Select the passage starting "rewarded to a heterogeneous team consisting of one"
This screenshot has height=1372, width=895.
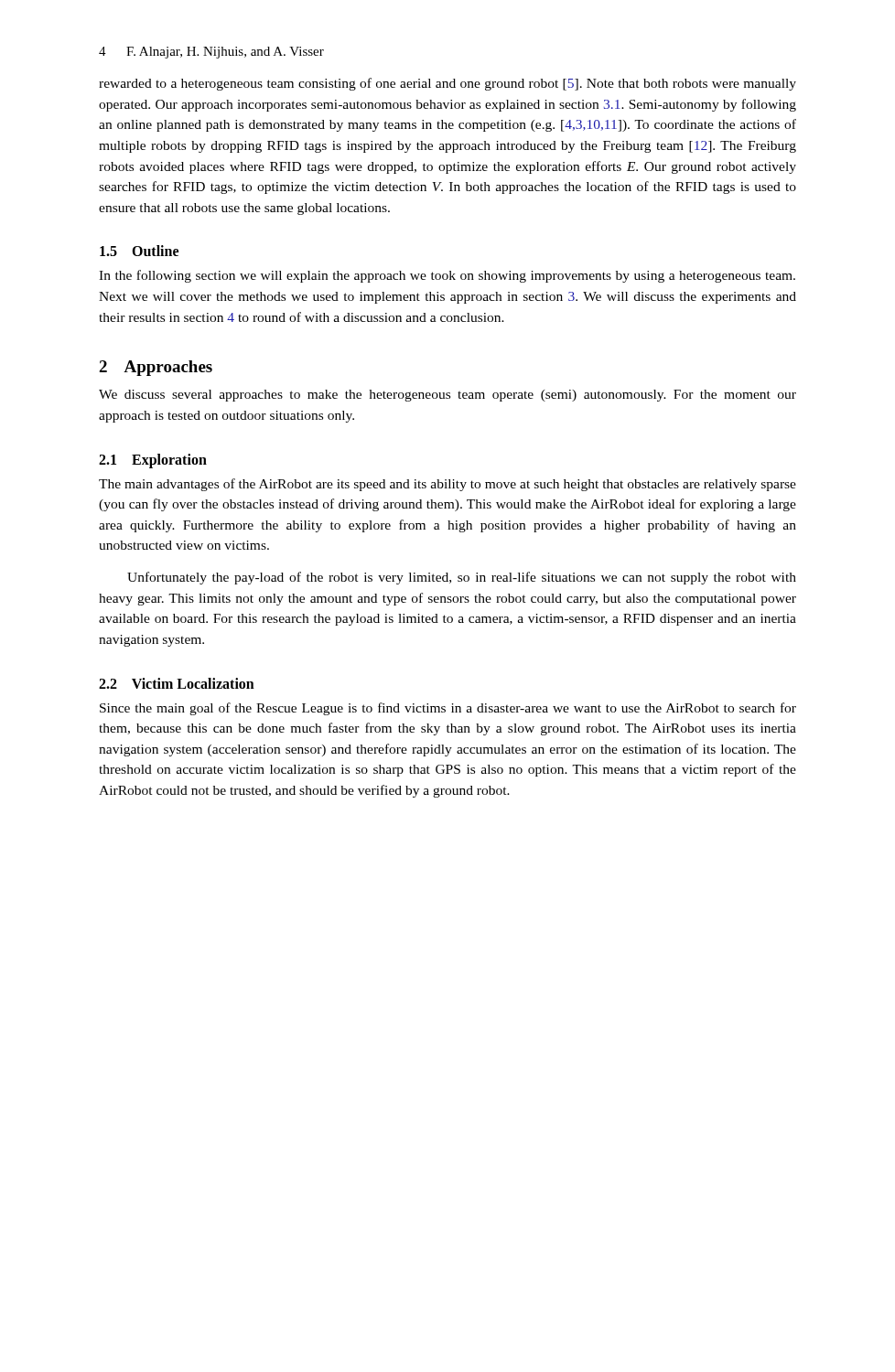[448, 145]
